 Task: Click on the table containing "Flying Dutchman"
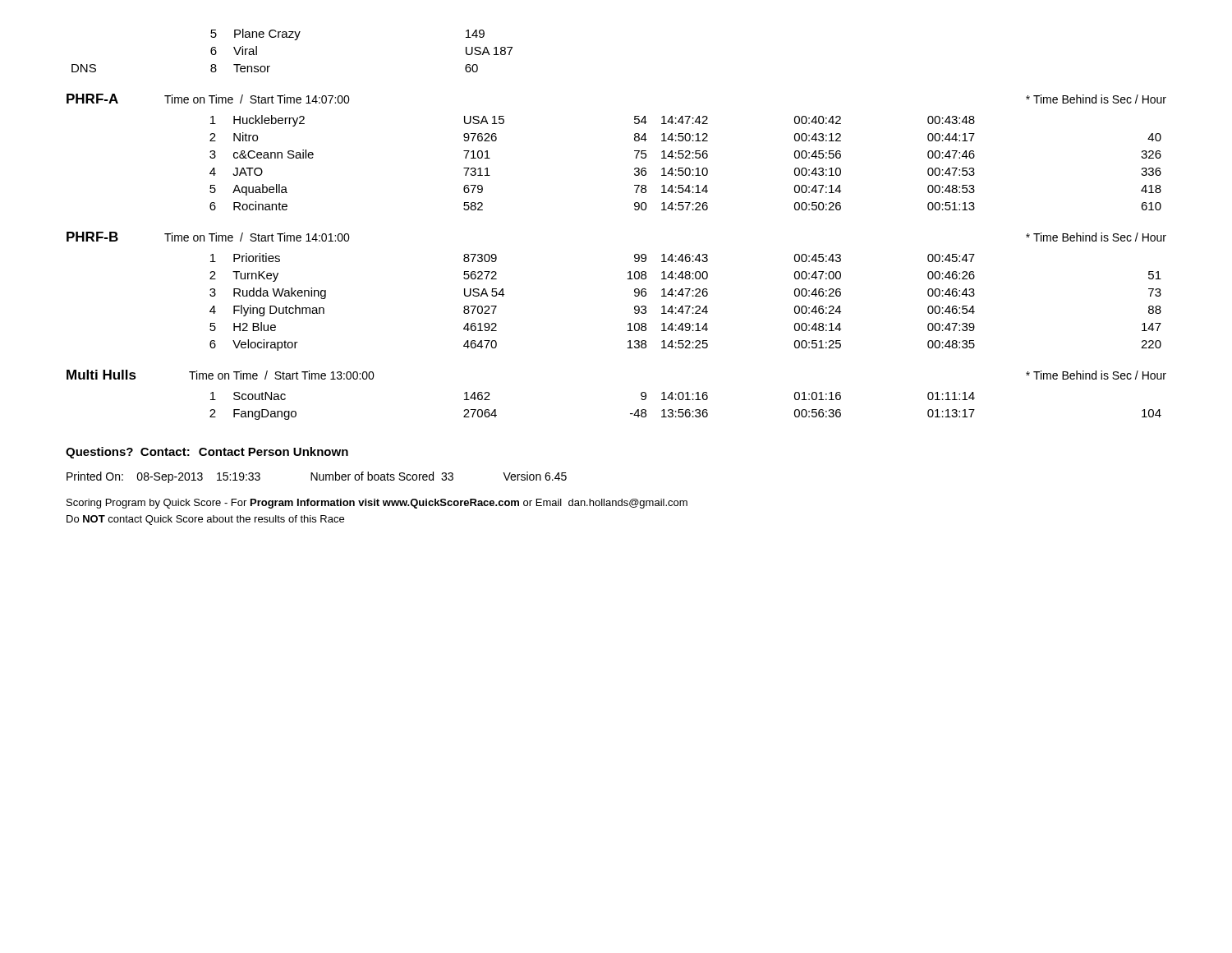[616, 301]
